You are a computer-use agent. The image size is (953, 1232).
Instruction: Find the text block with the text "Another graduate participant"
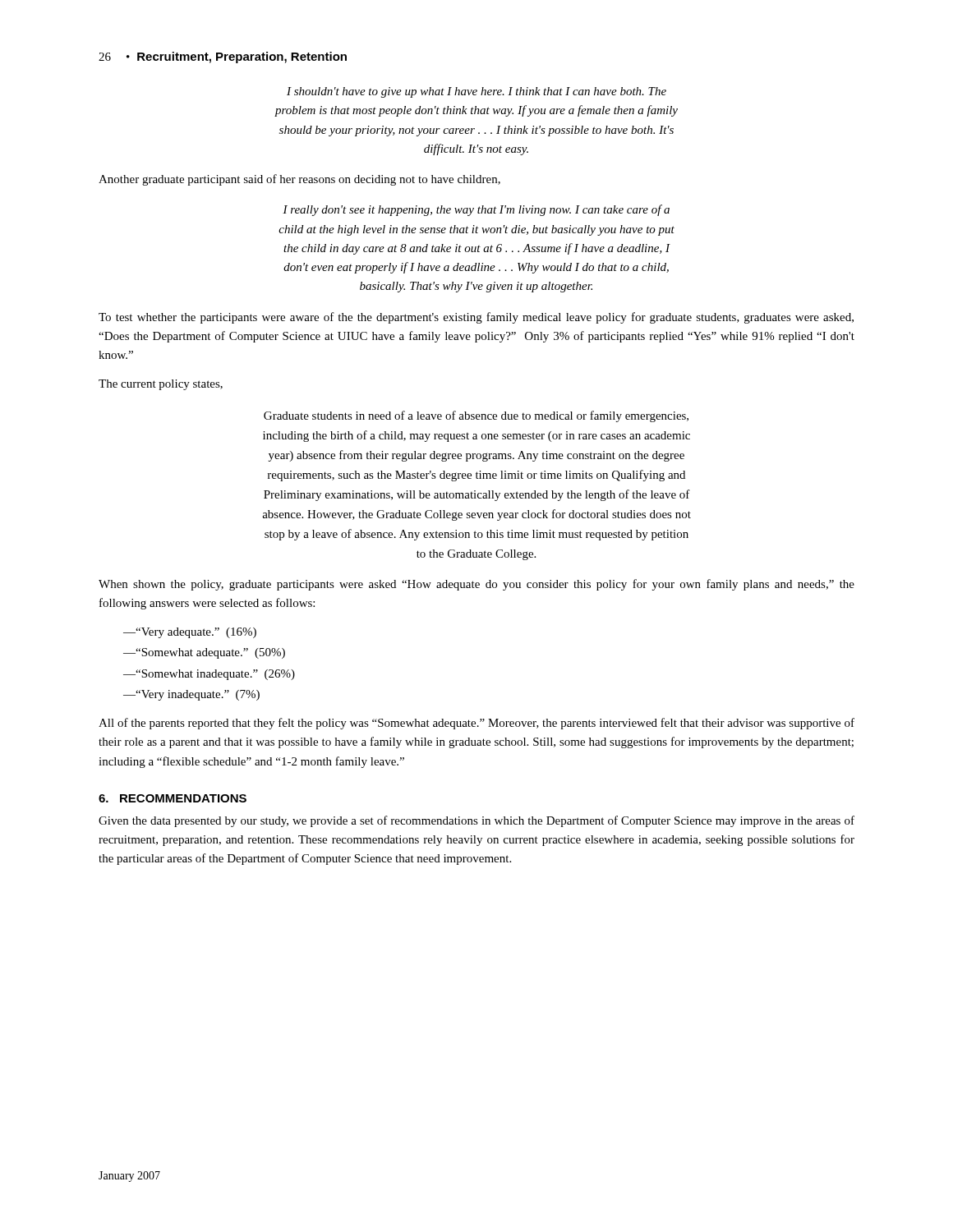point(300,179)
